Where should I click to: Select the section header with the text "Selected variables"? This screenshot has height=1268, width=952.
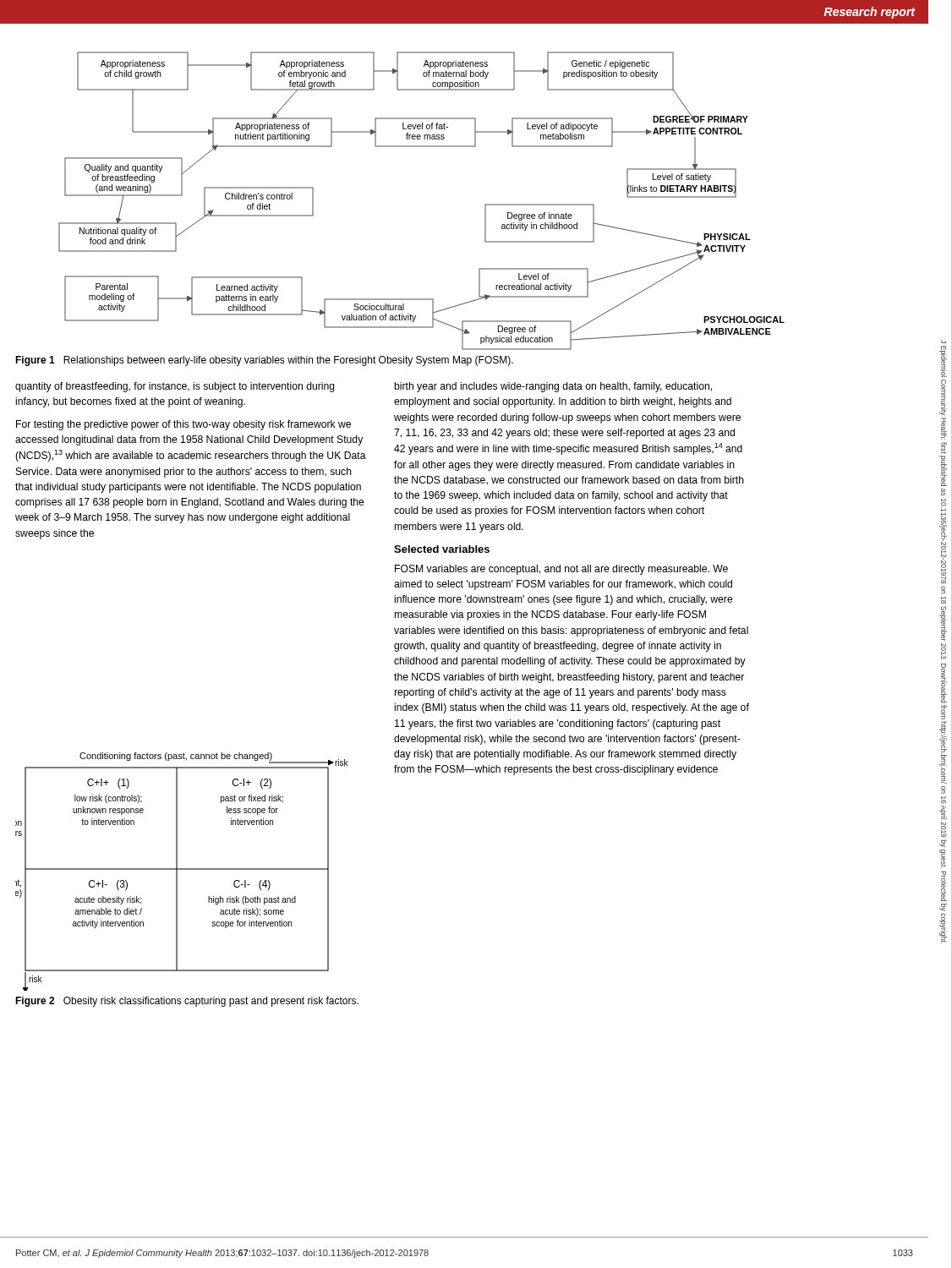(x=442, y=549)
